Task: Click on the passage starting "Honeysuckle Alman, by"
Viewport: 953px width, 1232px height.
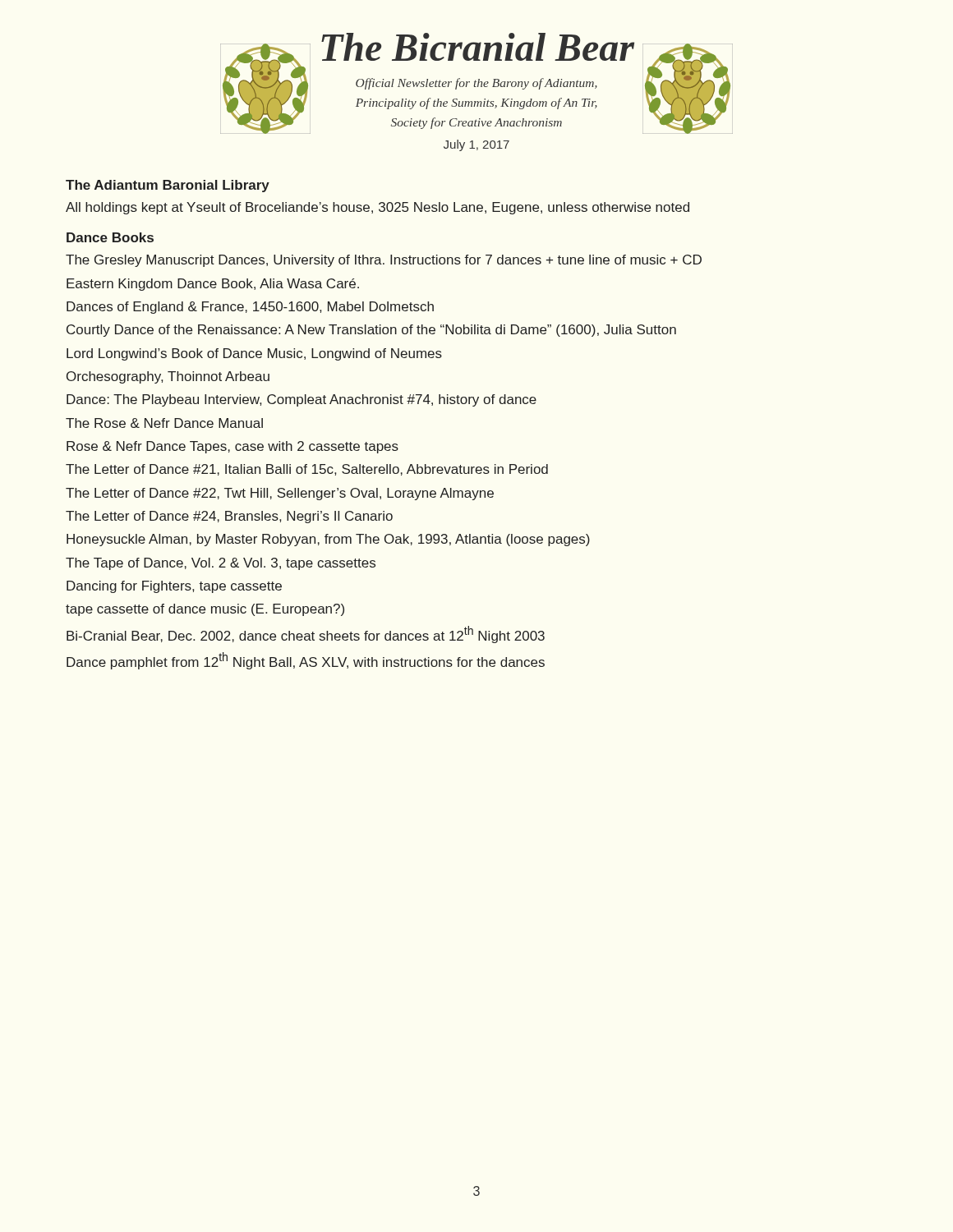Action: tap(328, 539)
